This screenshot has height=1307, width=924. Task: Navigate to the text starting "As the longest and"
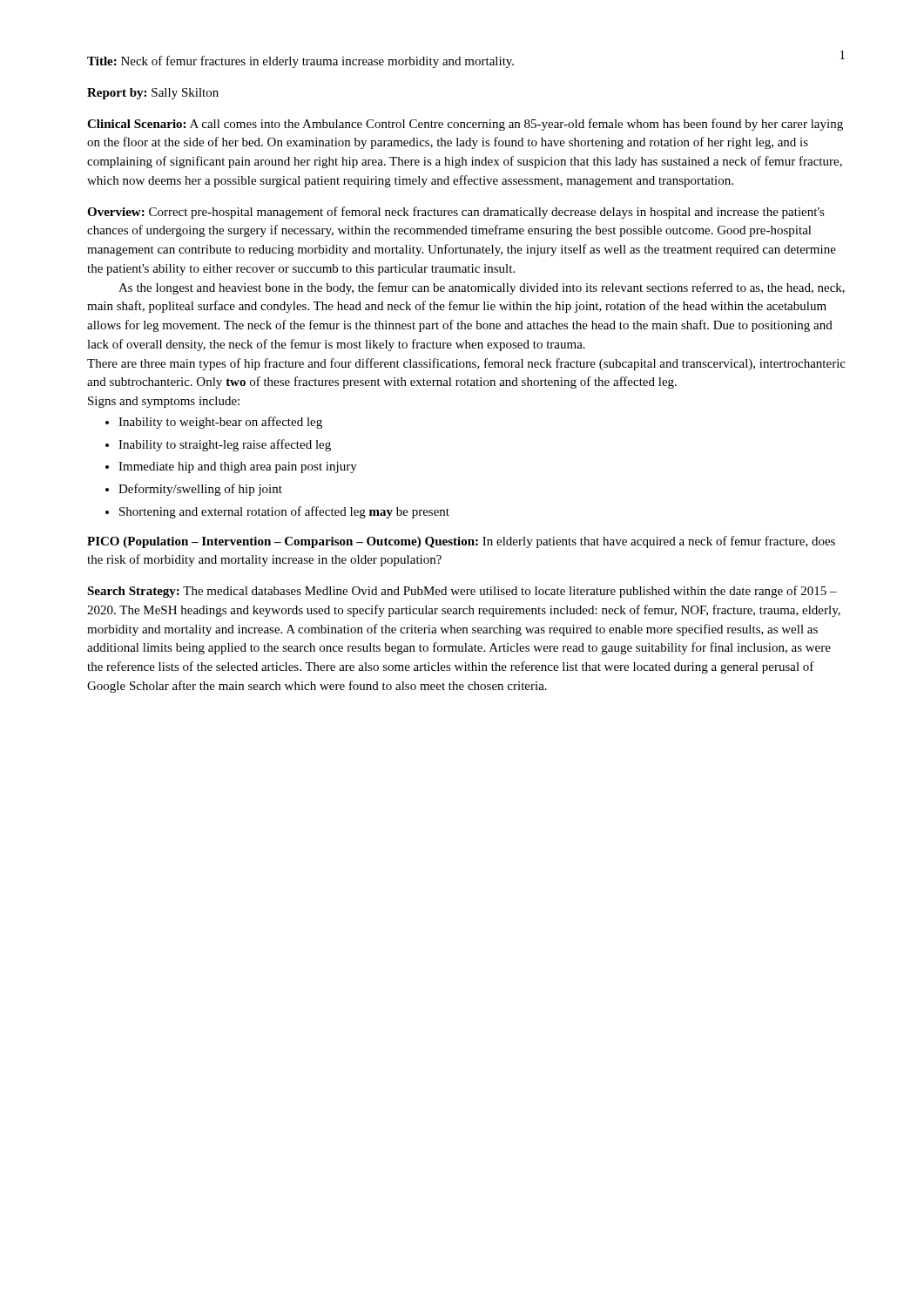[x=466, y=316]
